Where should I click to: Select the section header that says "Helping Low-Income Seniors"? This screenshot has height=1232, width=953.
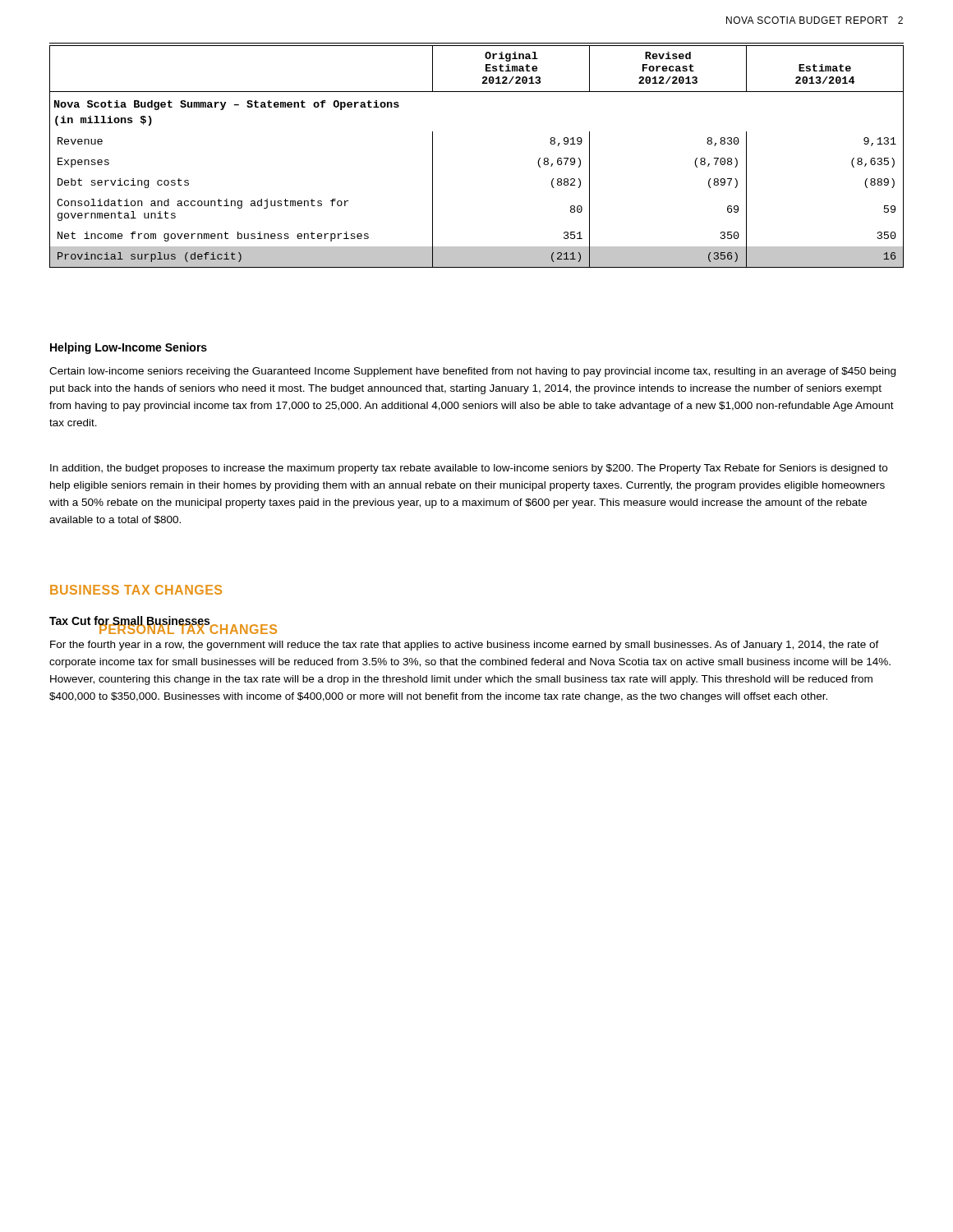pyautogui.click(x=128, y=347)
